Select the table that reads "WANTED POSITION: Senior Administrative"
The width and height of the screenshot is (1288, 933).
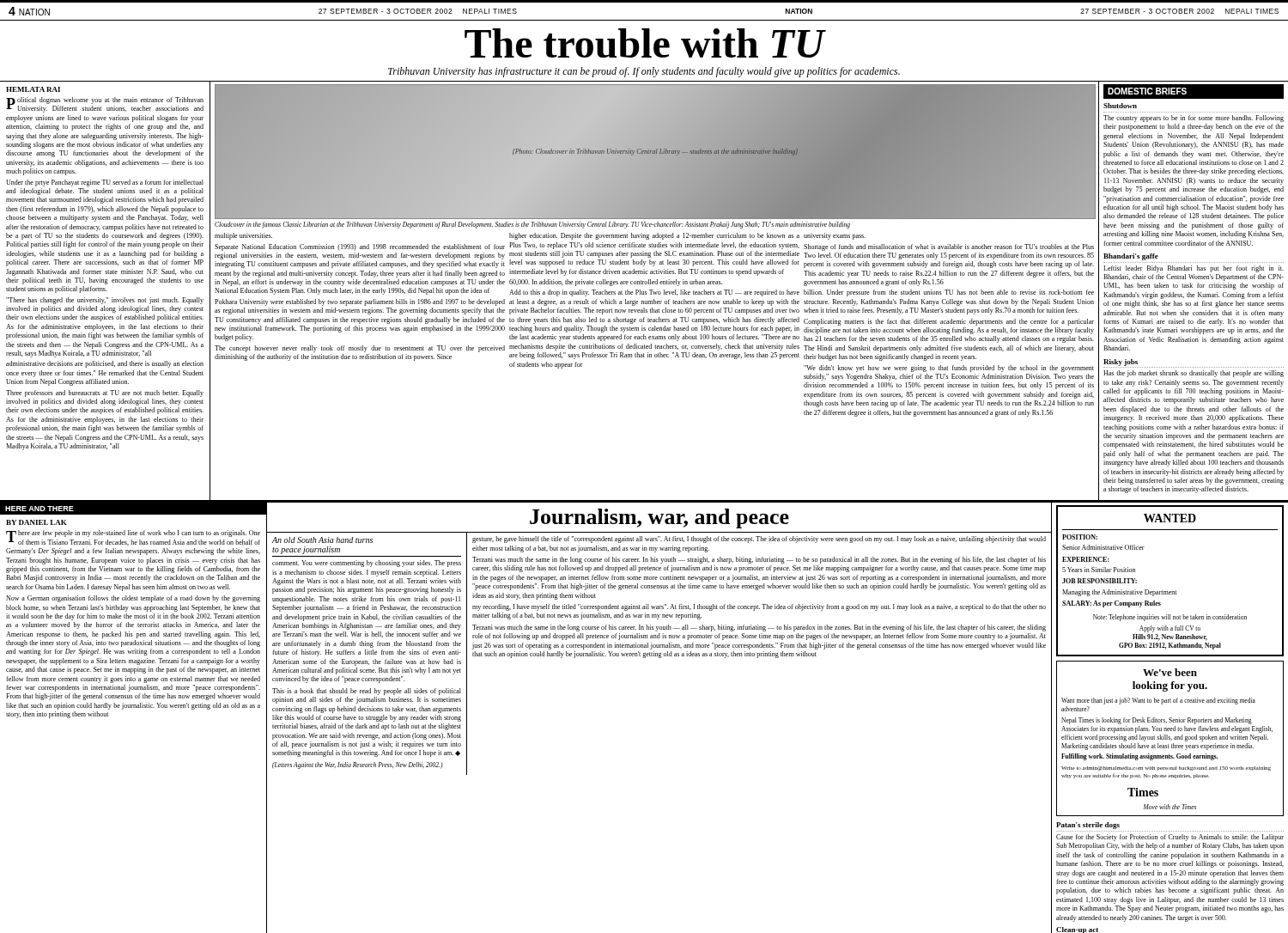pyautogui.click(x=1170, y=580)
